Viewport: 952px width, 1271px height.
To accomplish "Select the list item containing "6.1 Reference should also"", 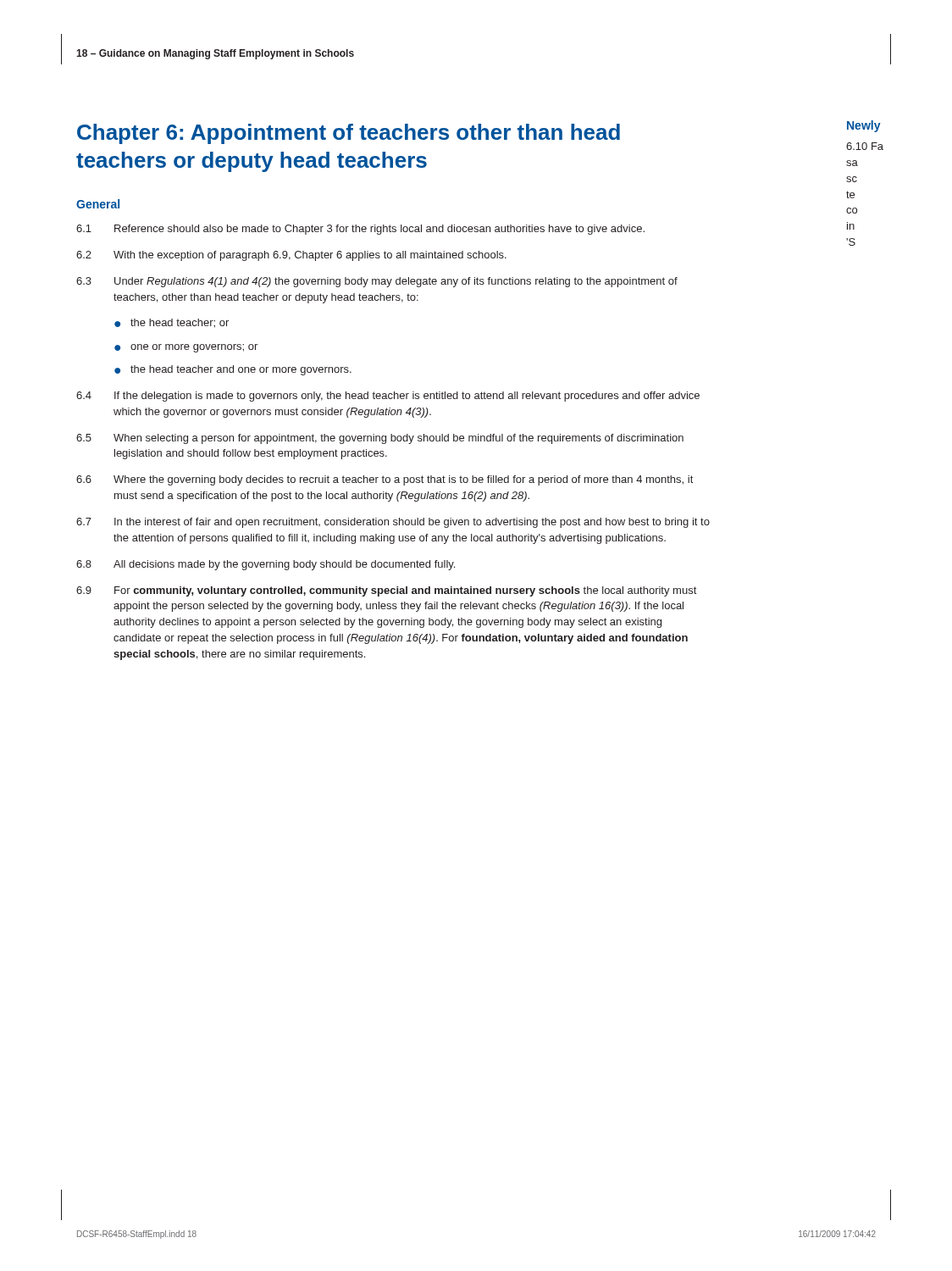I will (x=394, y=229).
